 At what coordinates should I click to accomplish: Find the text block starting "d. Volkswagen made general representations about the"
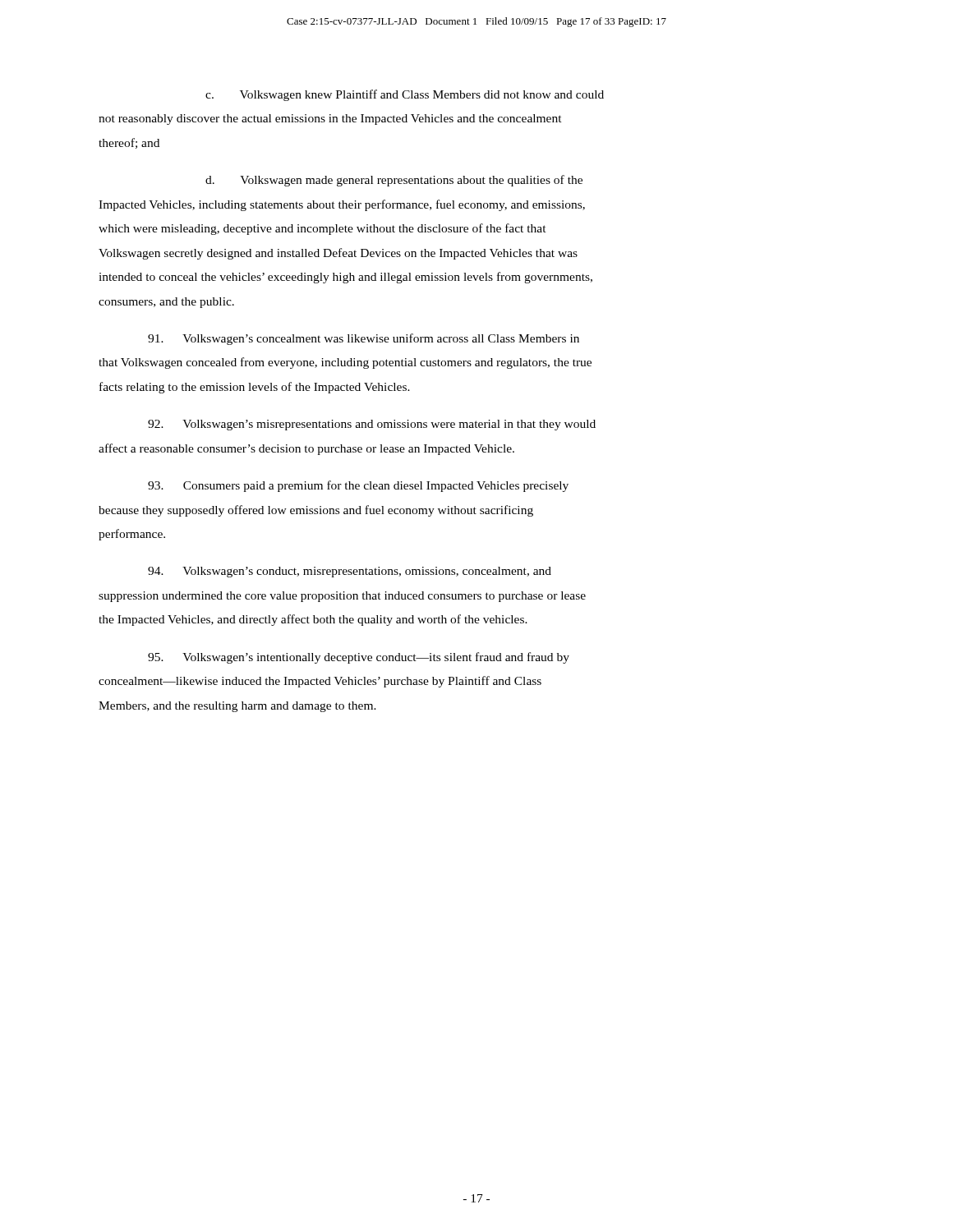click(476, 240)
